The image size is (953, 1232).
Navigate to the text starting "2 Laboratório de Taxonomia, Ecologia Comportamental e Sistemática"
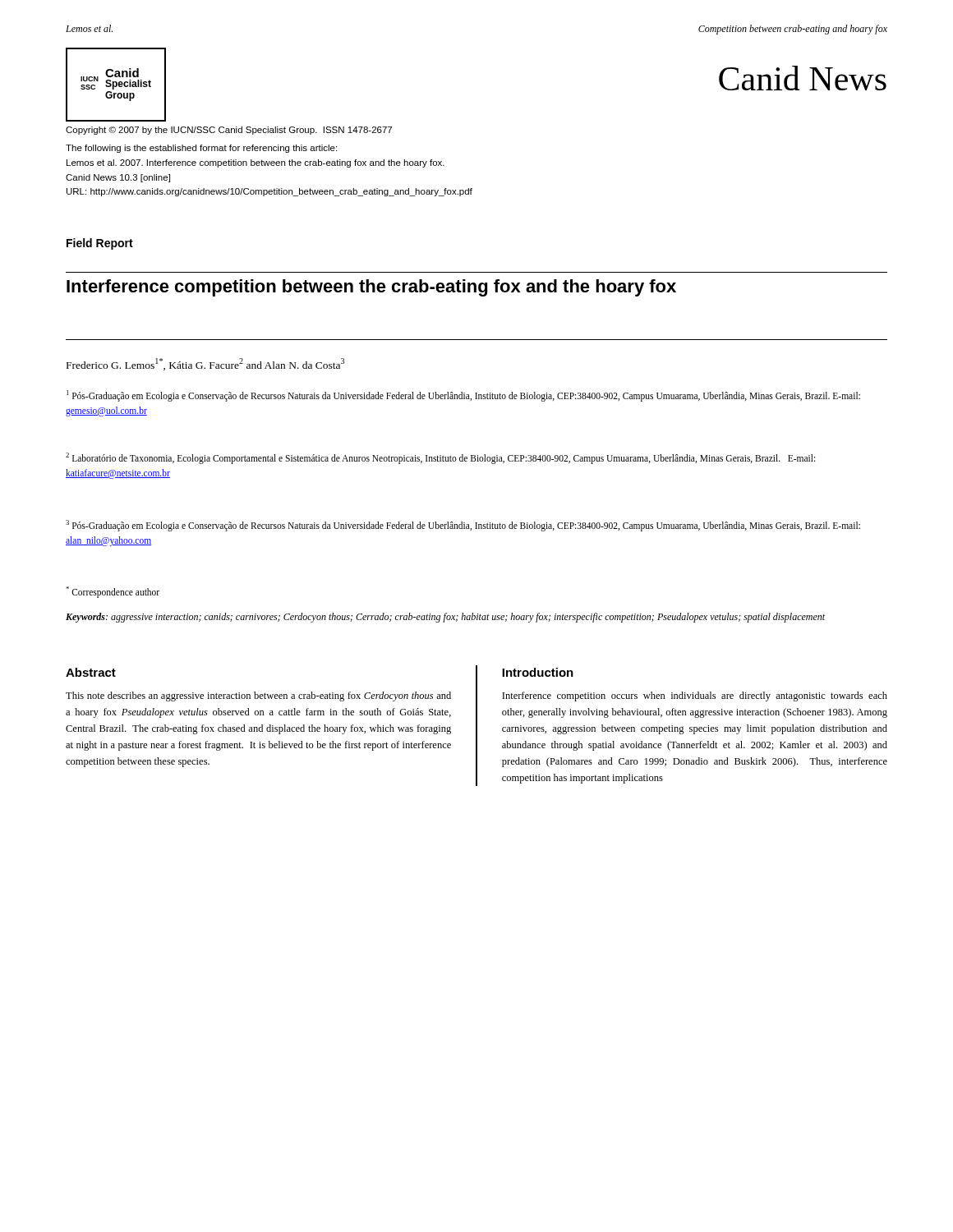pos(441,464)
